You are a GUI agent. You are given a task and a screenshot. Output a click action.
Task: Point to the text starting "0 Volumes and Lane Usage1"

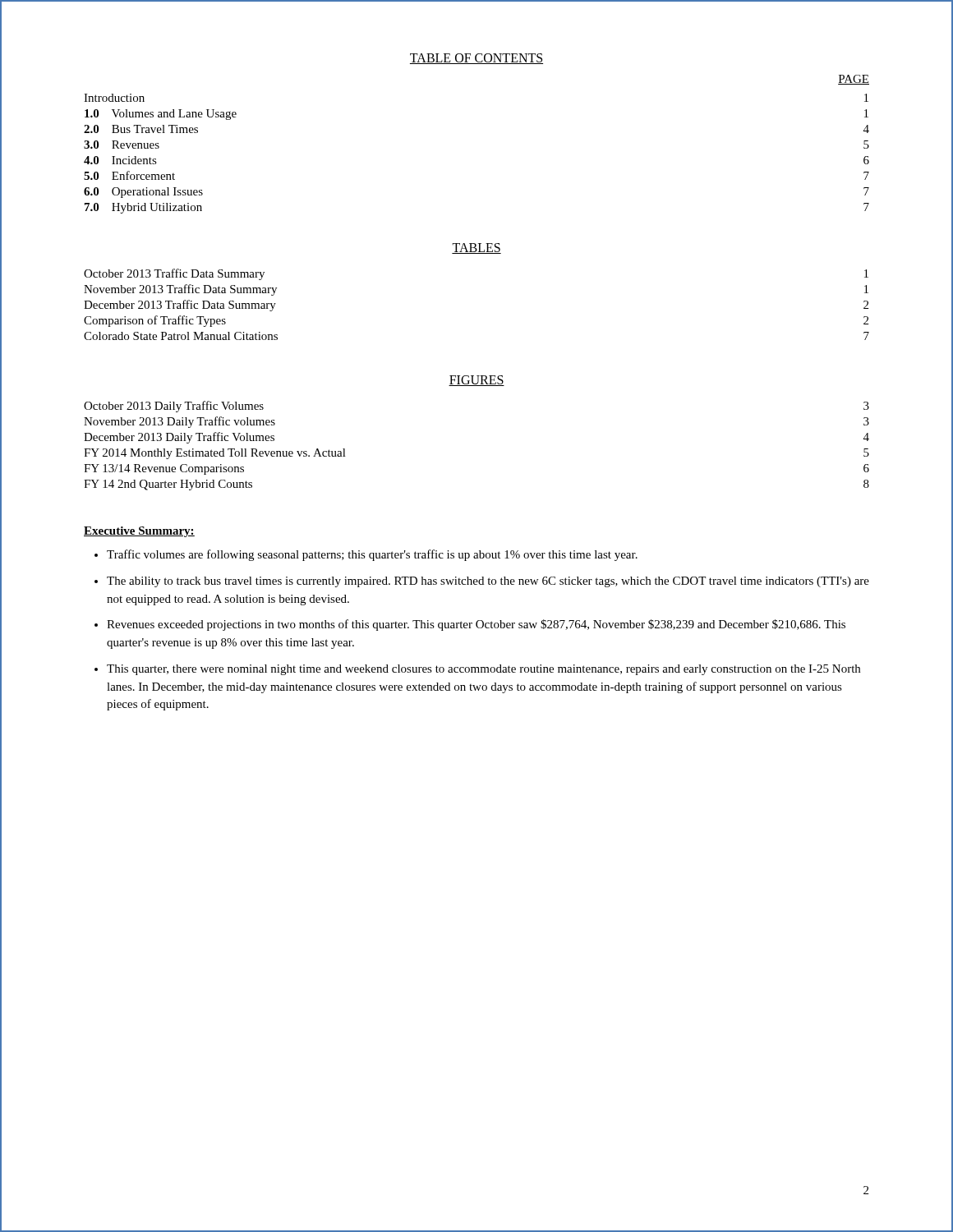[173, 115]
